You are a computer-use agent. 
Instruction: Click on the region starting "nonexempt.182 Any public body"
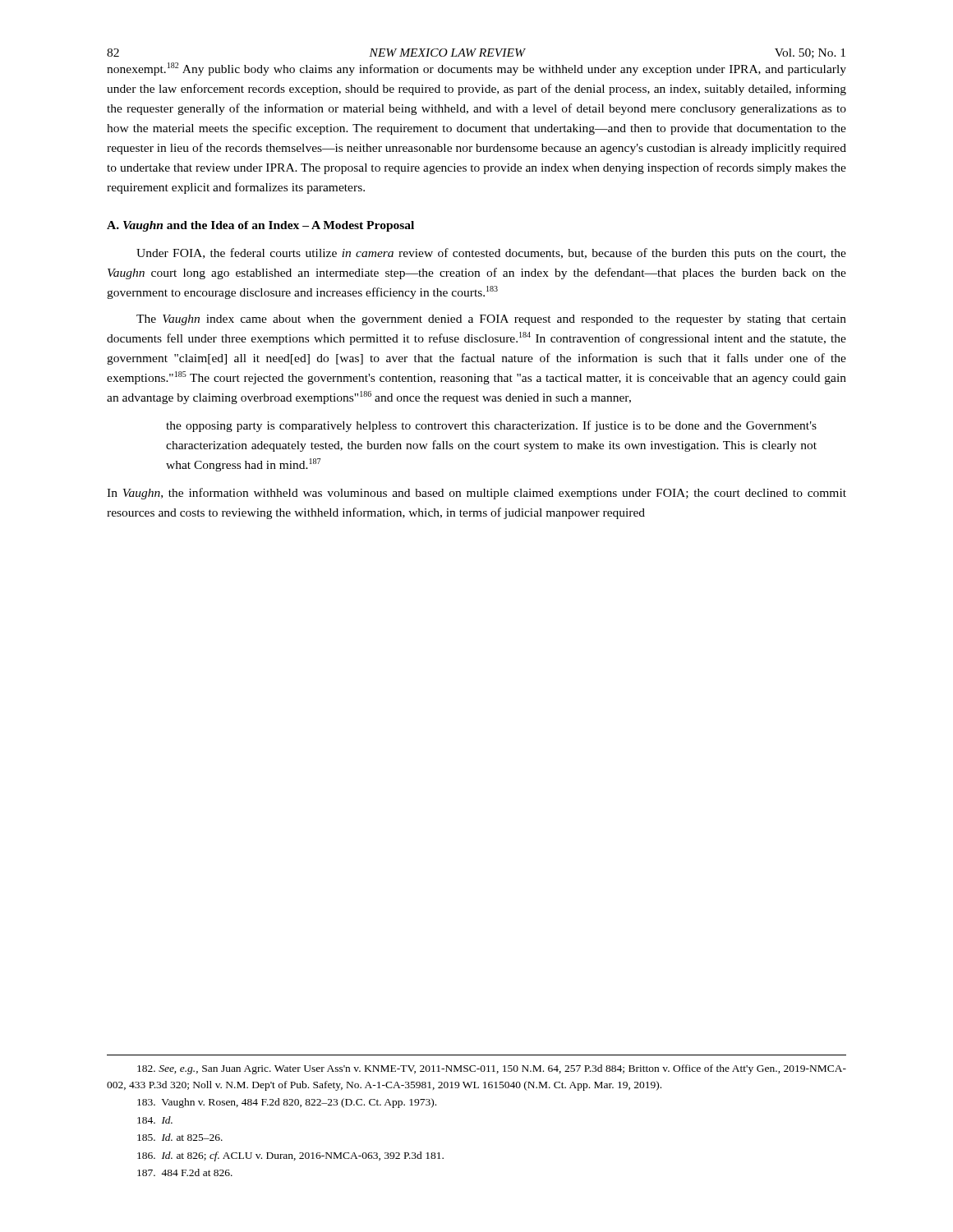point(476,127)
